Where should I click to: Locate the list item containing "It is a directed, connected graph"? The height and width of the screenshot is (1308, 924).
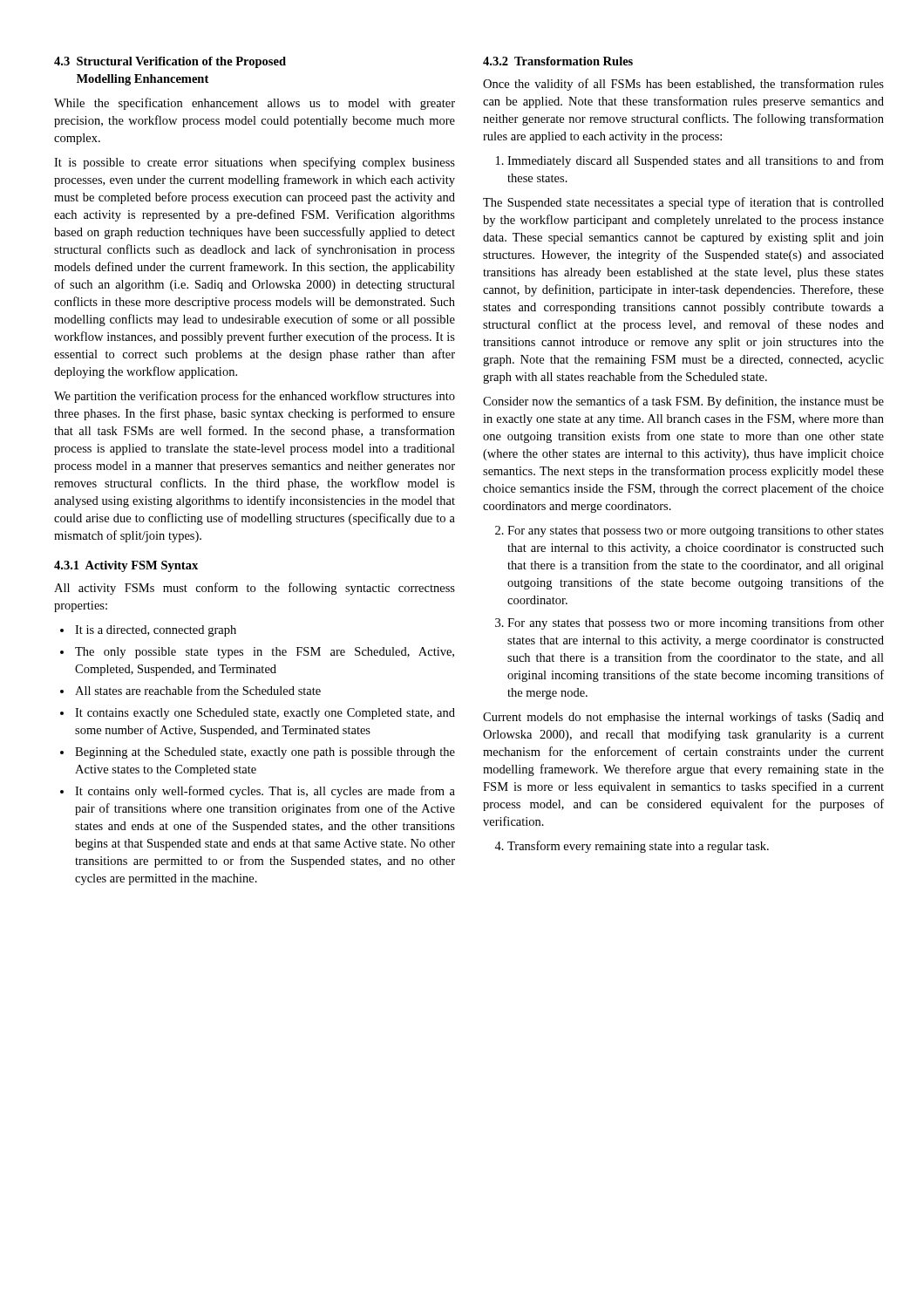156,630
